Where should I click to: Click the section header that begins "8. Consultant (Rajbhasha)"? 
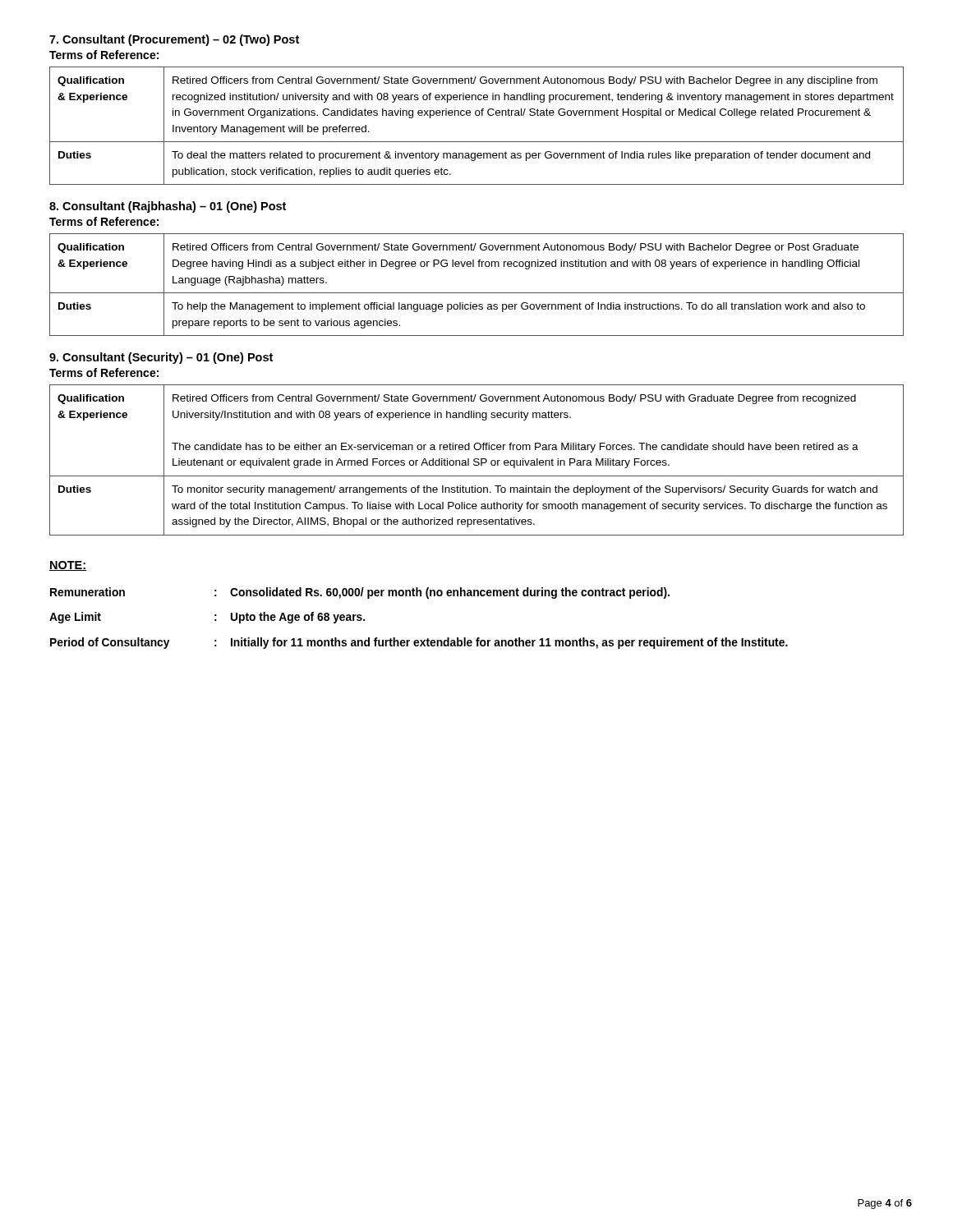click(x=168, y=206)
